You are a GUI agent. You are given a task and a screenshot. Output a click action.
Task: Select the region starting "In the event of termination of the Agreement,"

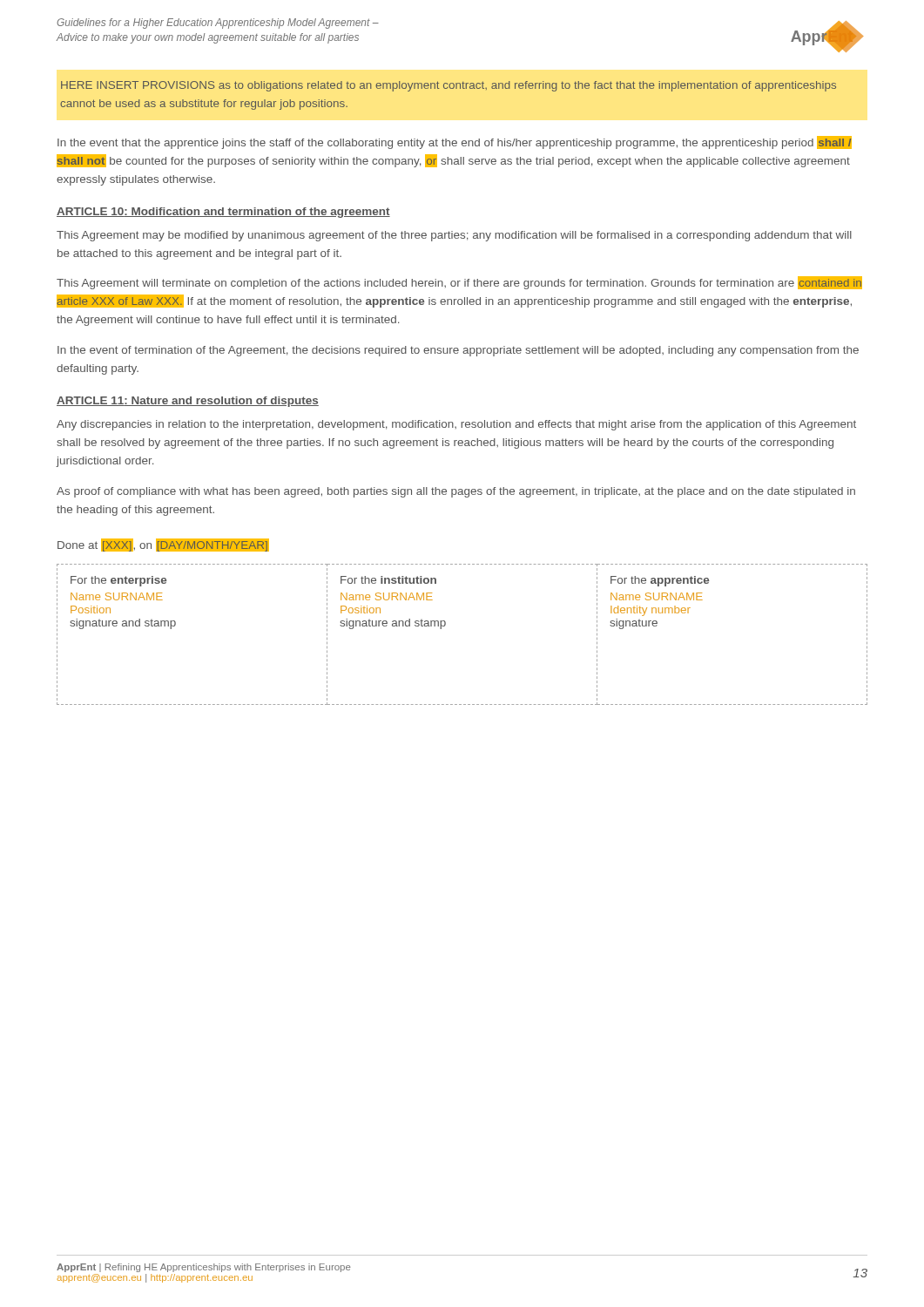tap(458, 359)
